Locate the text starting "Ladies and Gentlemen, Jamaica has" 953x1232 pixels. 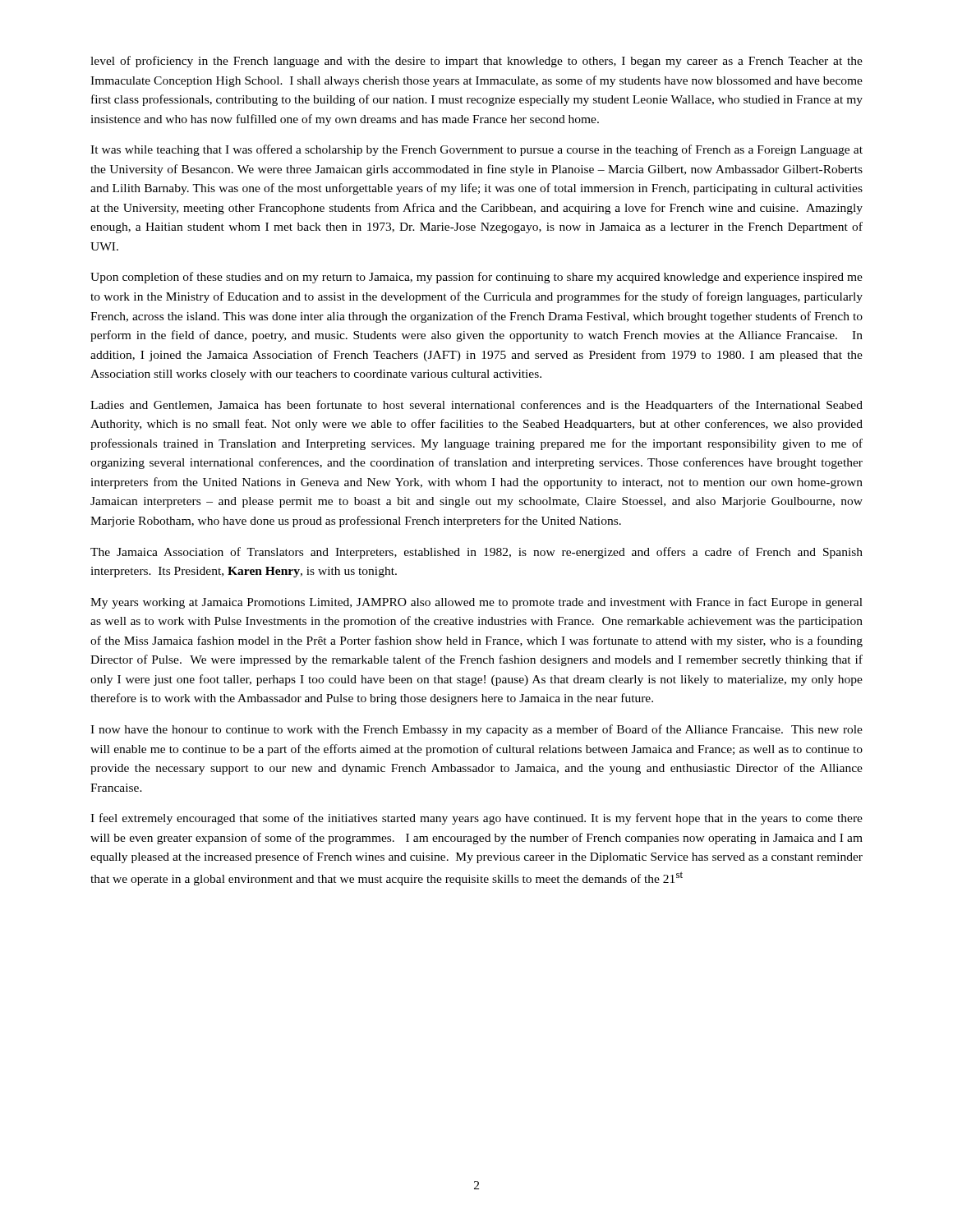pyautogui.click(x=476, y=462)
